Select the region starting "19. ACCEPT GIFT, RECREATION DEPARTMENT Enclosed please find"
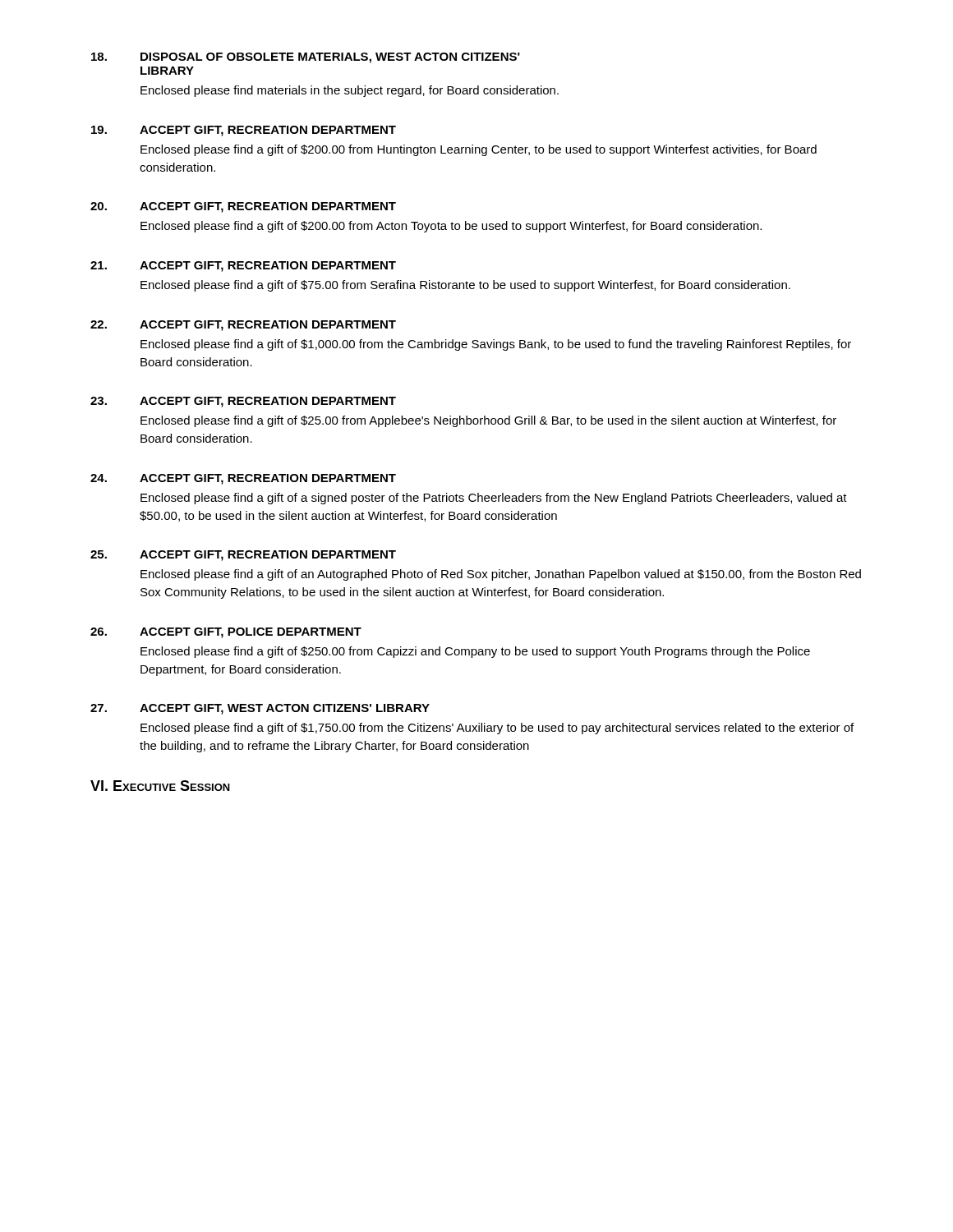953x1232 pixels. click(481, 149)
